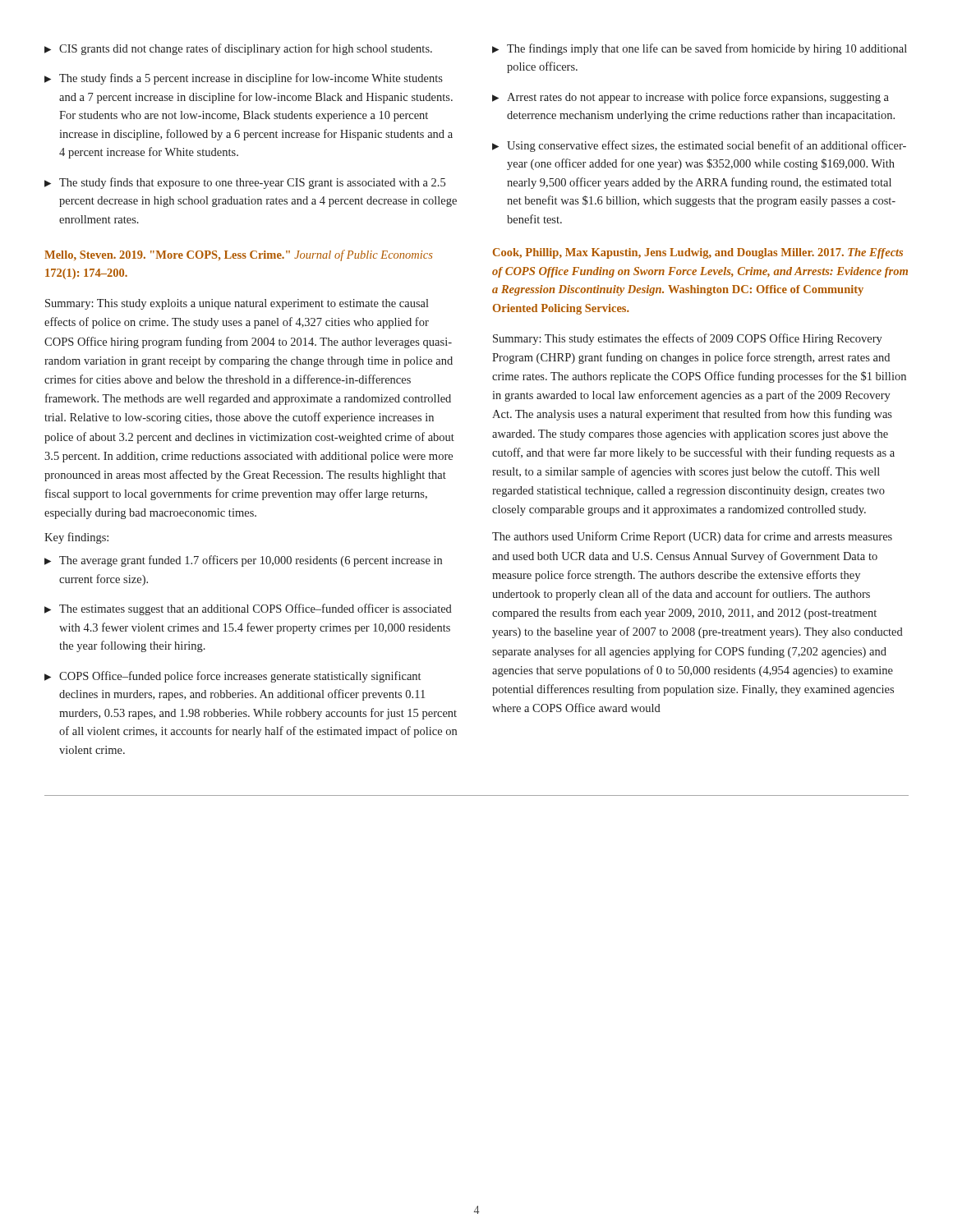
Task: Locate the block starting "The authors used Uniform Crime"
Action: (697, 622)
